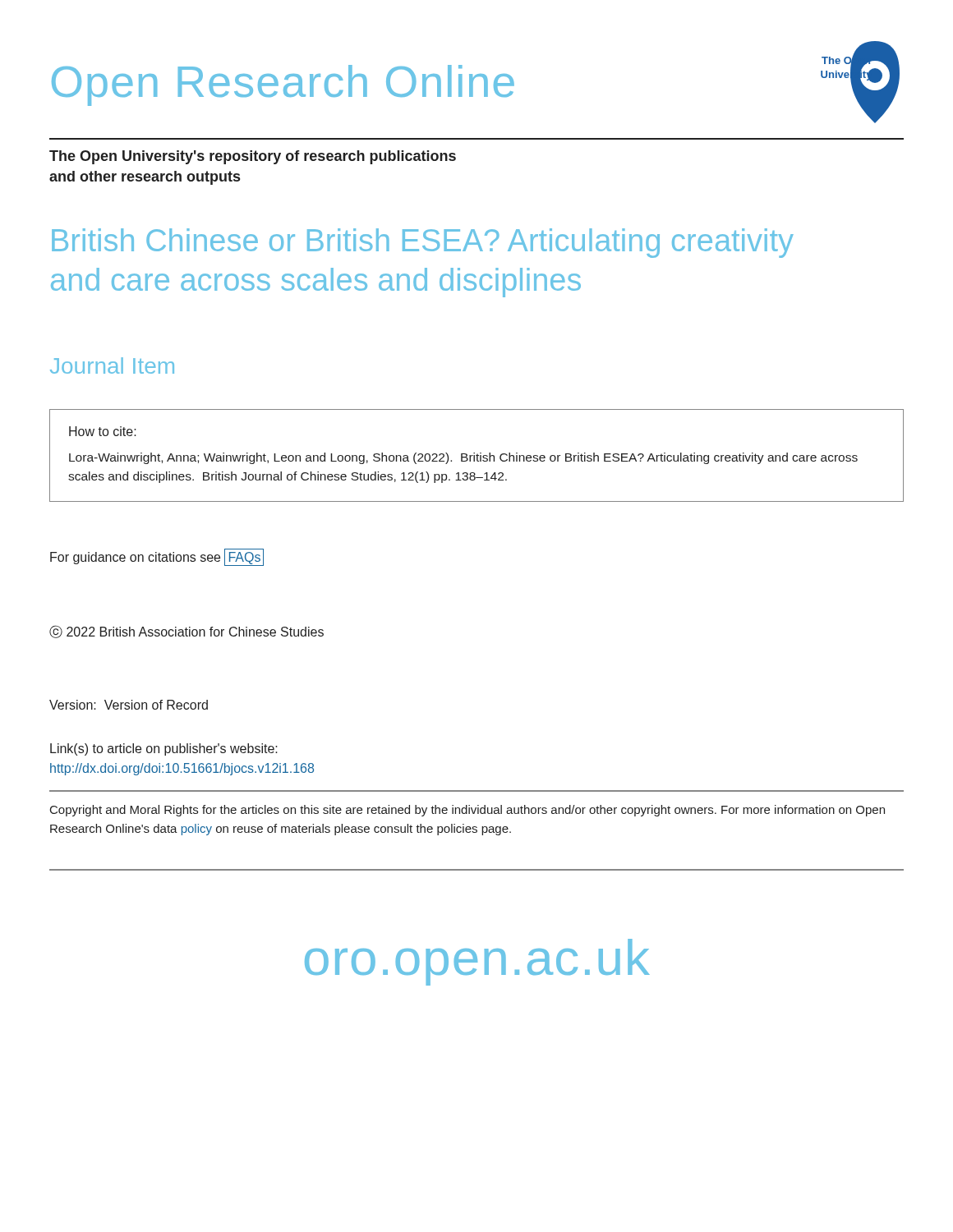
Task: Click where it says "Open Research Online"
Action: [283, 81]
